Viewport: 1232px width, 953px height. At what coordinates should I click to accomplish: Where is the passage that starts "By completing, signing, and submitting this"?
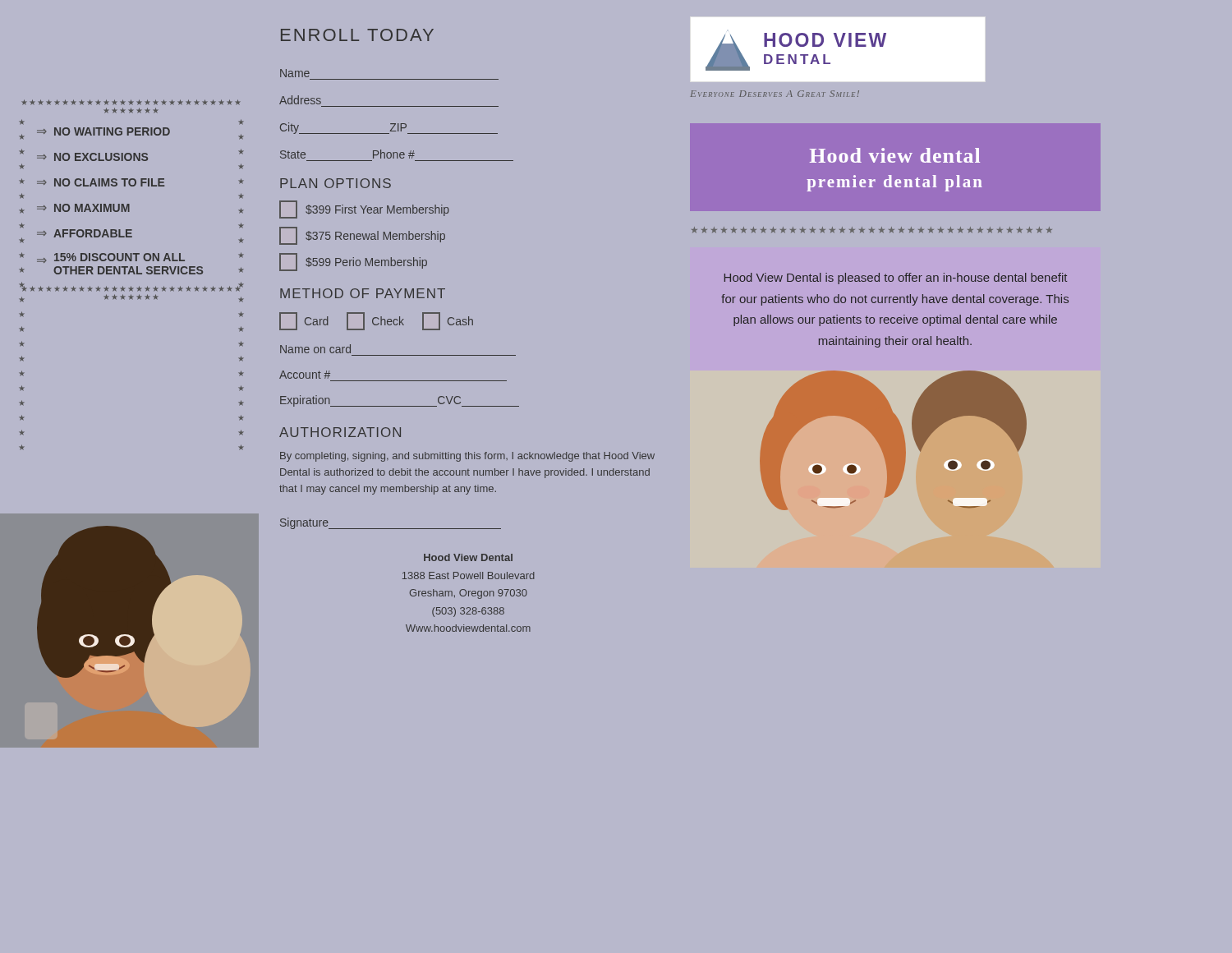pyautogui.click(x=467, y=472)
